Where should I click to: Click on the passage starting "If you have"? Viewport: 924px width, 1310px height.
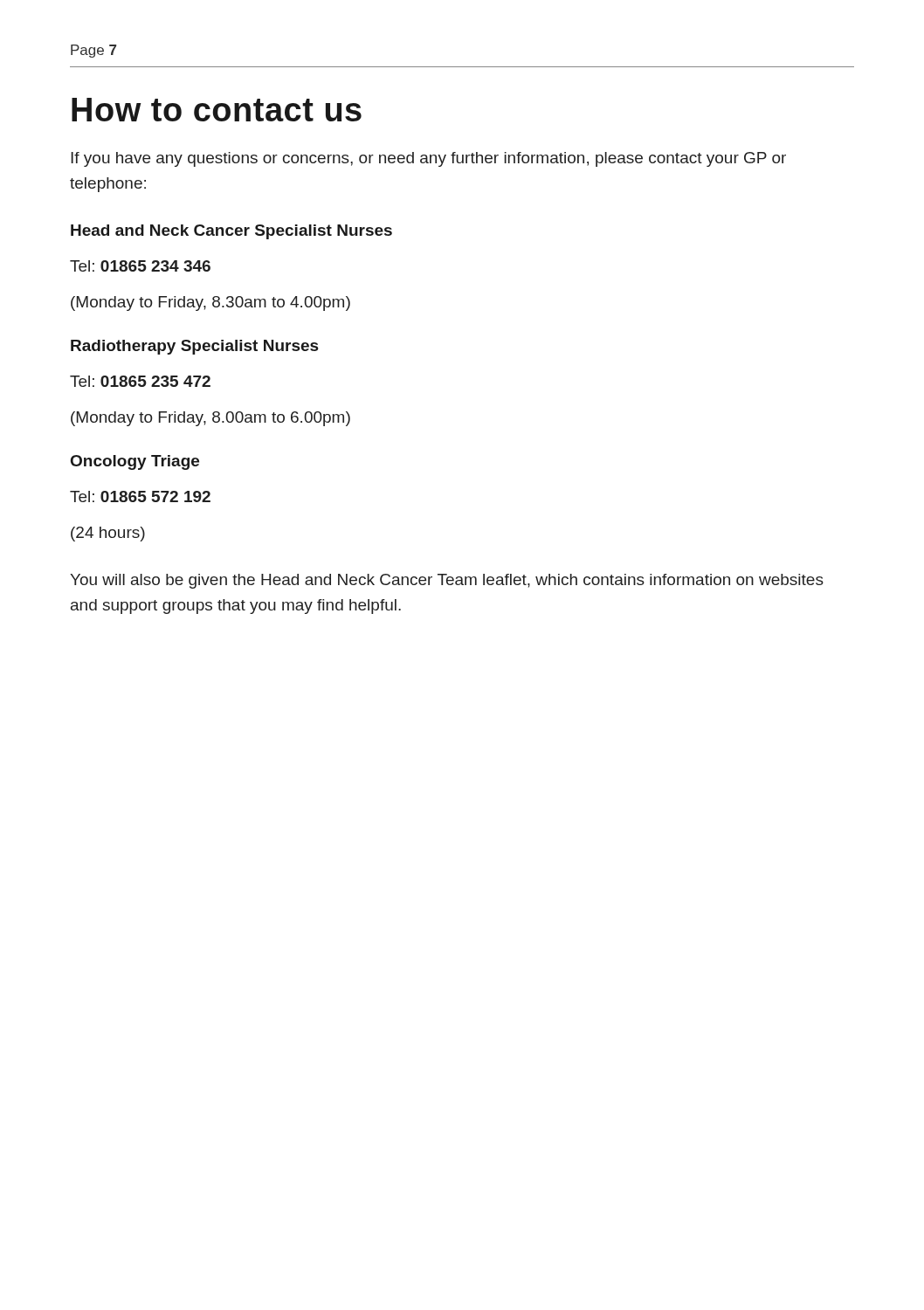click(428, 170)
